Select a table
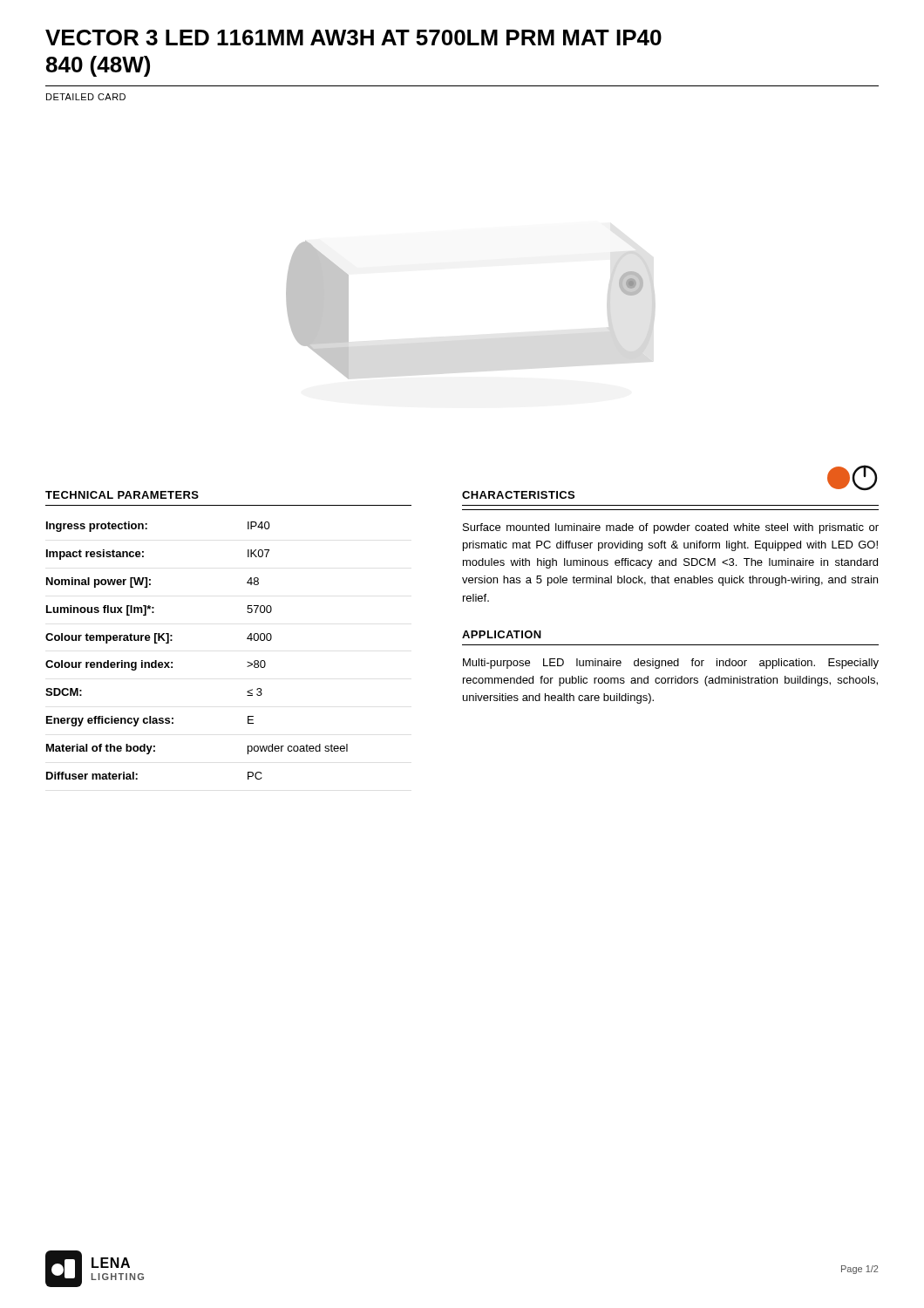924x1308 pixels. coord(228,652)
